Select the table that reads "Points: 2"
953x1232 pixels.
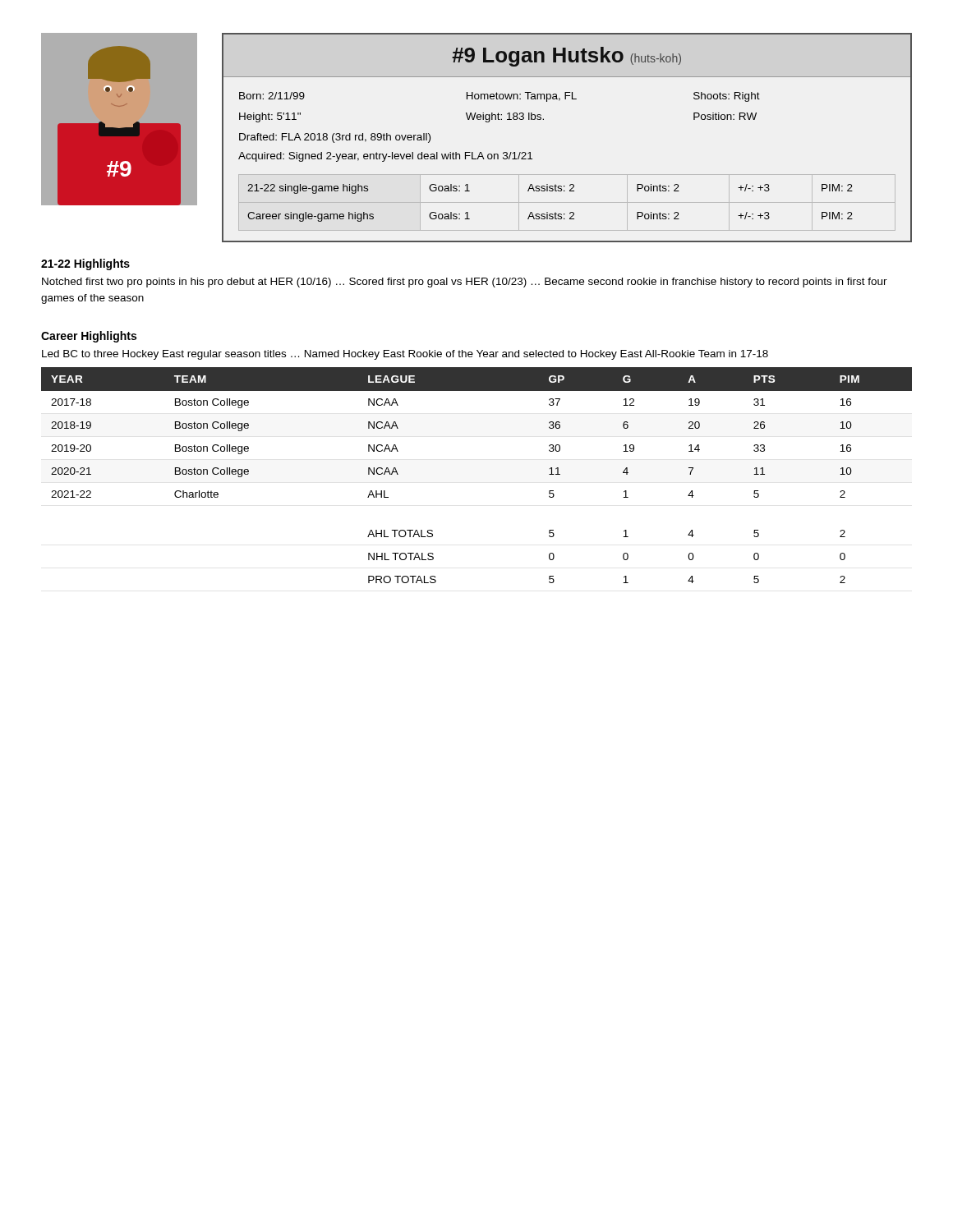click(567, 202)
